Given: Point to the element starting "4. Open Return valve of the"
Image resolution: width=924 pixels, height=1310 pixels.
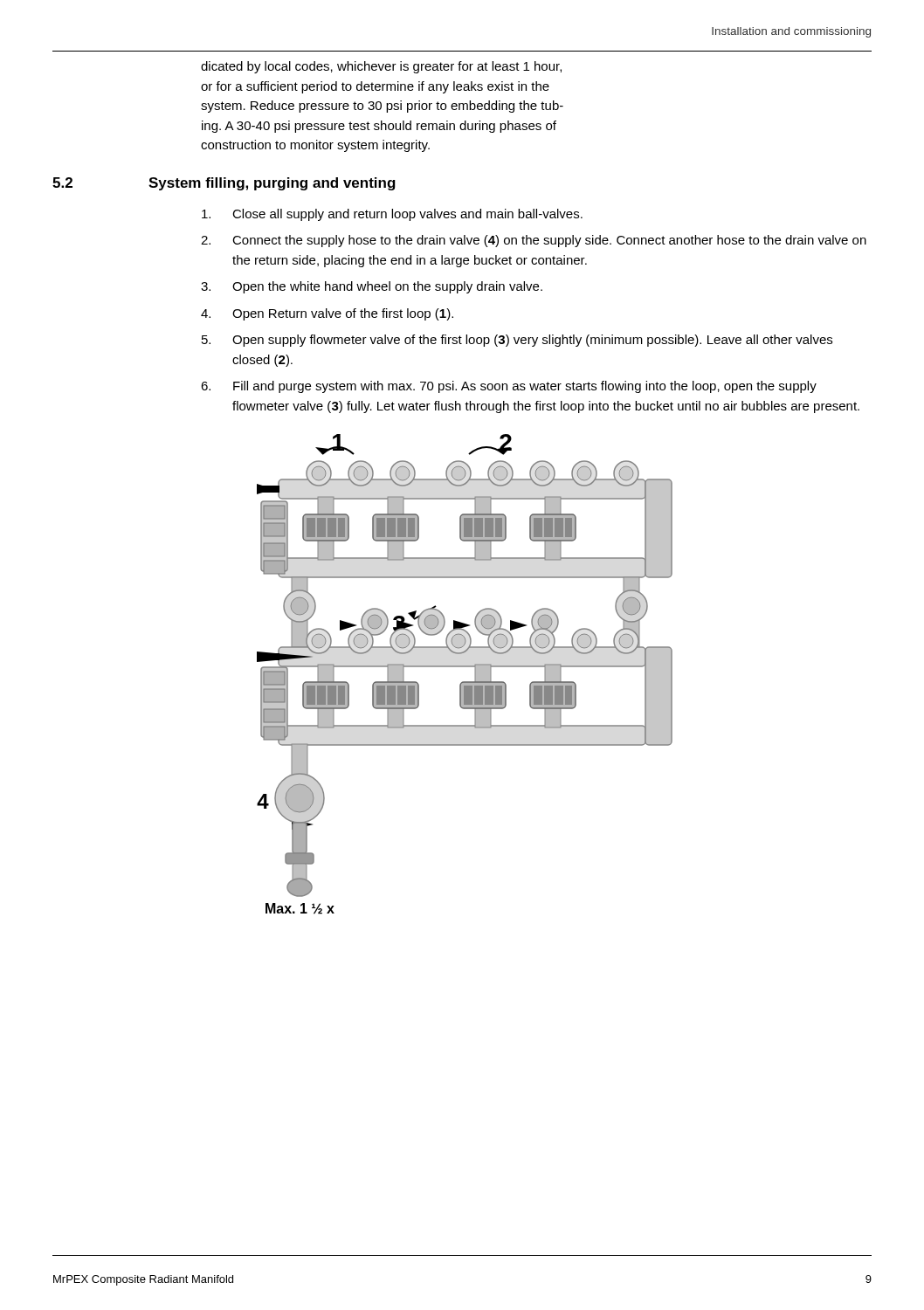Looking at the screenshot, I should (x=327, y=314).
